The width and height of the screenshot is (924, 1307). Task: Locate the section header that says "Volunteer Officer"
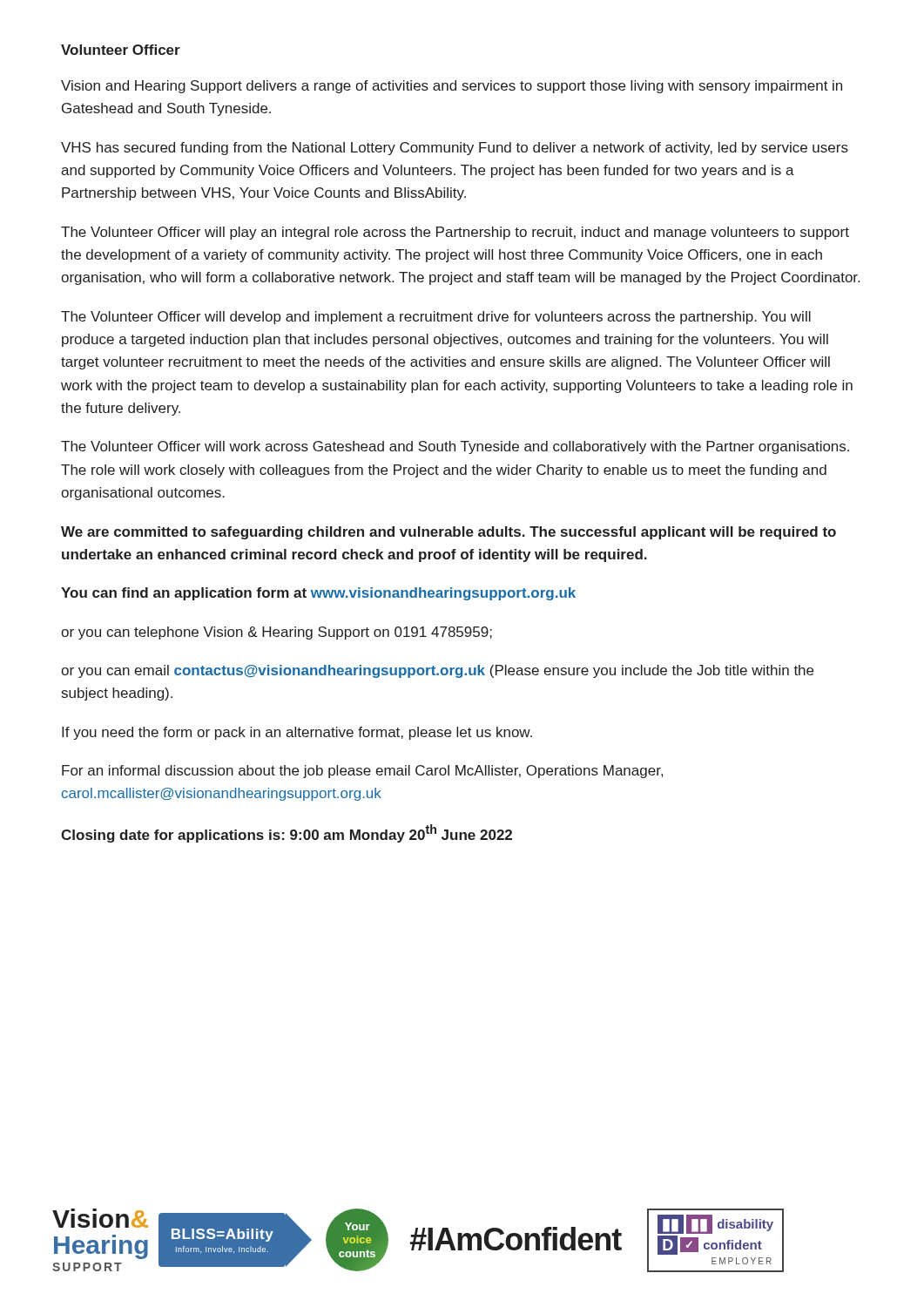(120, 50)
